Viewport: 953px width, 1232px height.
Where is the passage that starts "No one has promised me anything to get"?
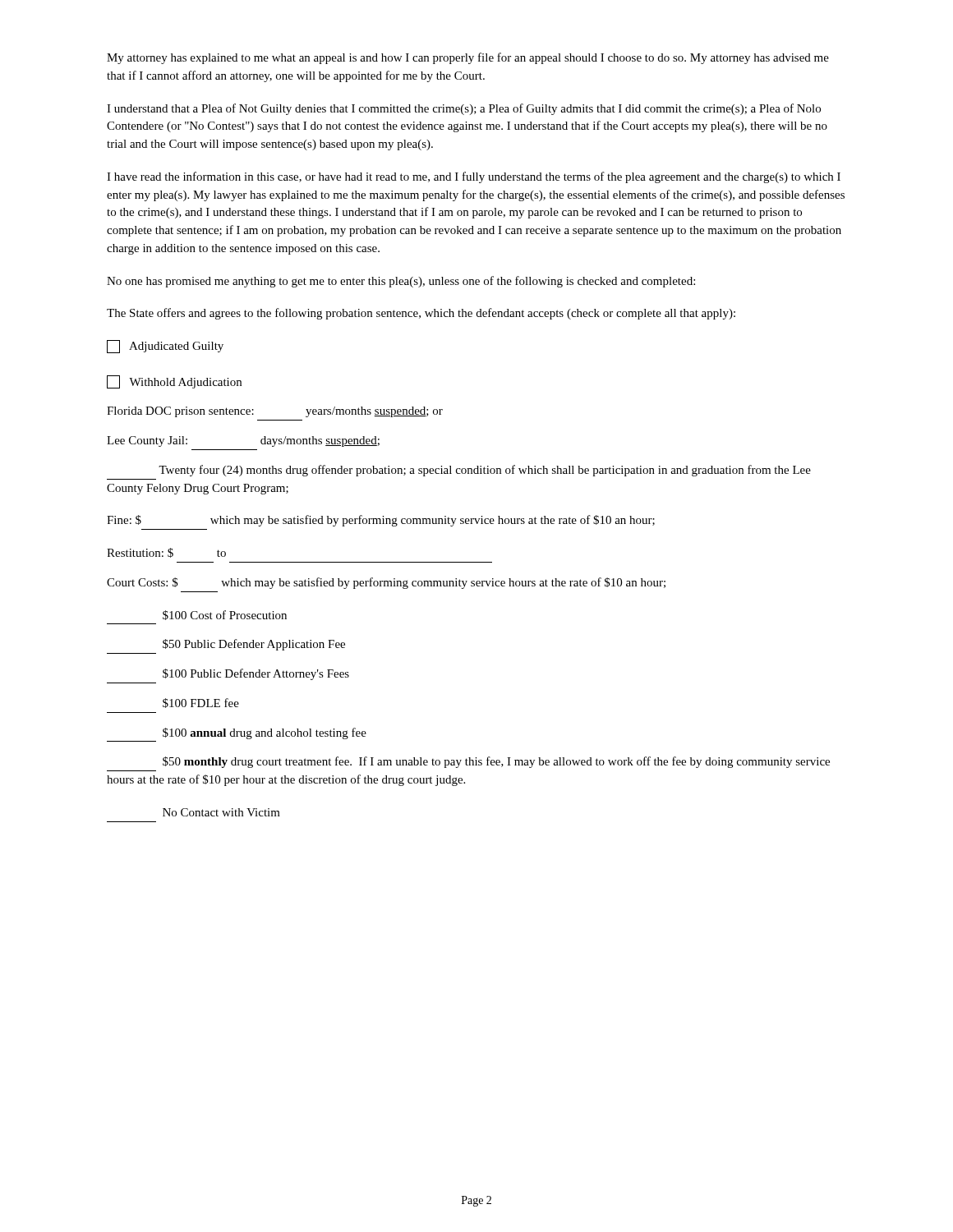coord(401,280)
